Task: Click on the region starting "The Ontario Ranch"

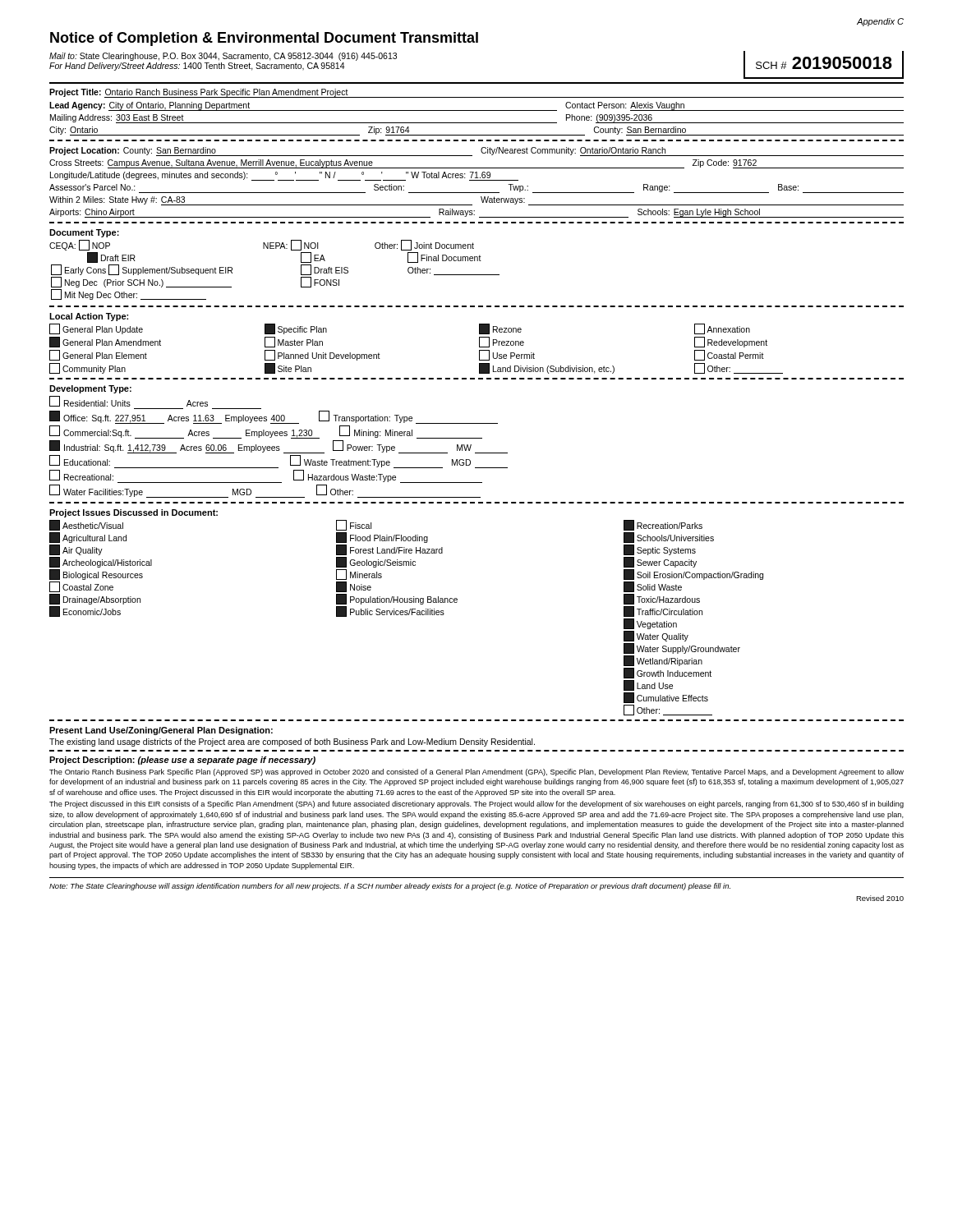Action: click(476, 819)
